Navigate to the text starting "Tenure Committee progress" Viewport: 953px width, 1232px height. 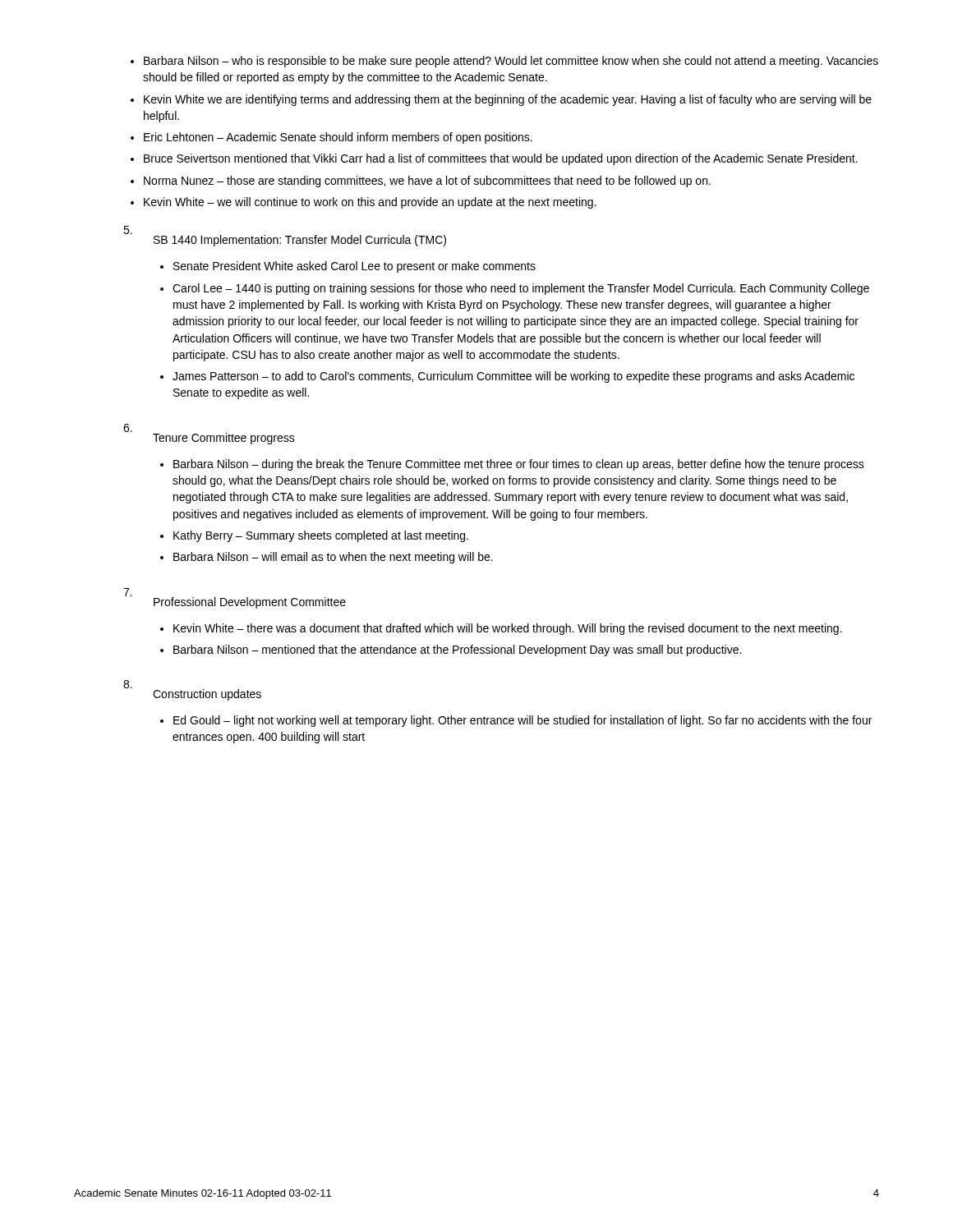224,439
